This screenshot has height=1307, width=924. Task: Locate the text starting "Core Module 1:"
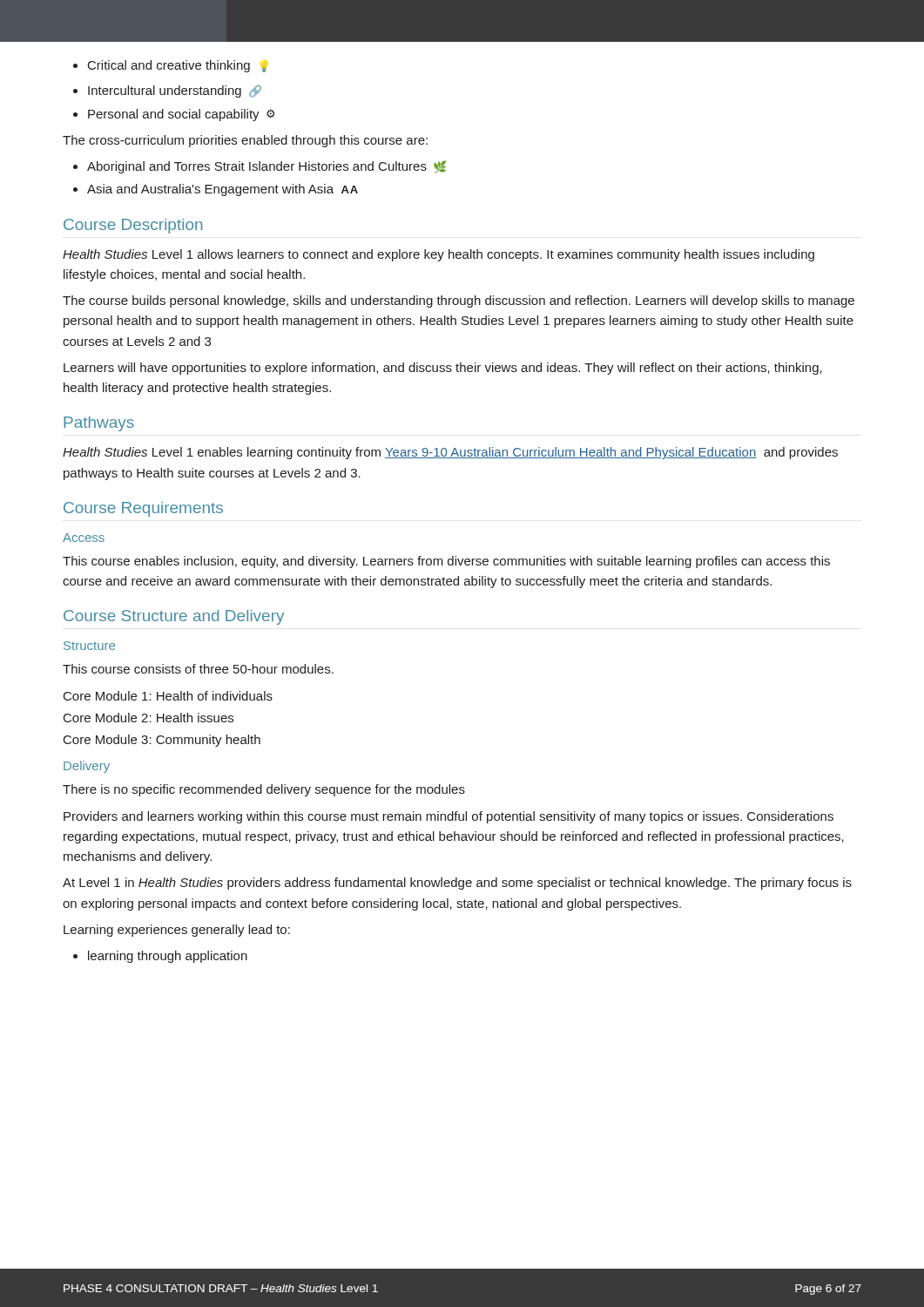168,696
